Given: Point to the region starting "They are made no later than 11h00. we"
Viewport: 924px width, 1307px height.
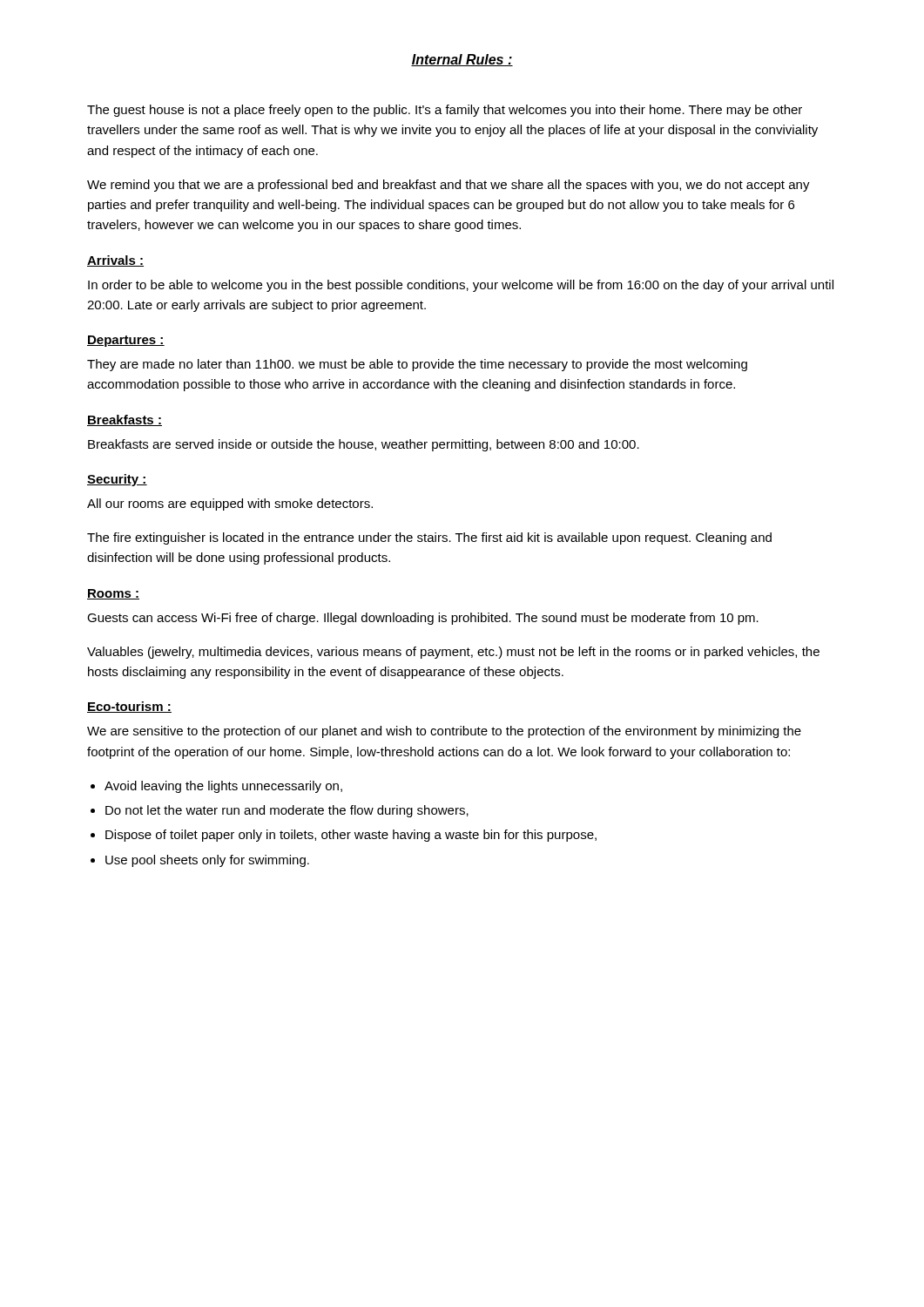Looking at the screenshot, I should coord(418,374).
